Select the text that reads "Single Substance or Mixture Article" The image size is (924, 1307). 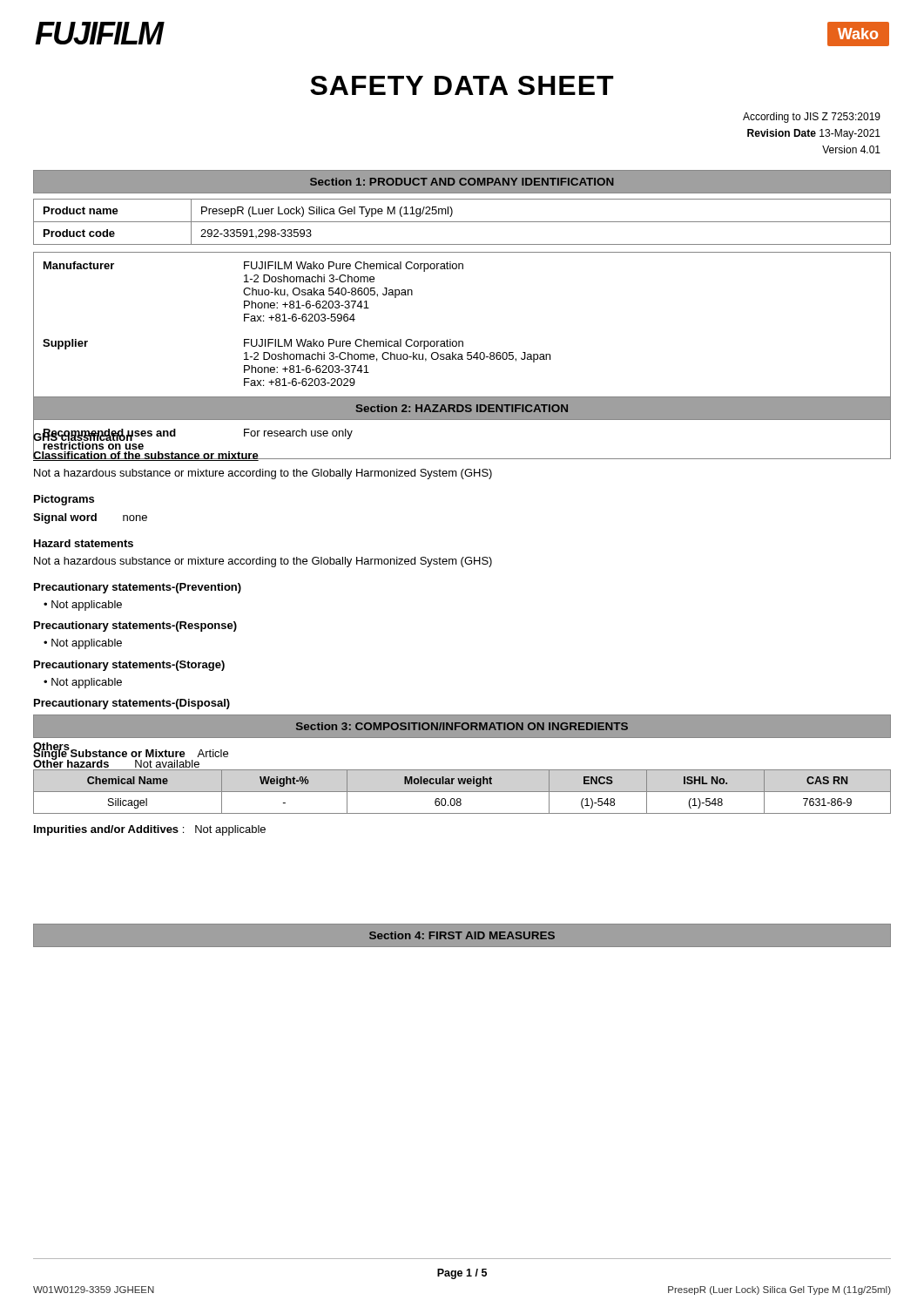pyautogui.click(x=131, y=753)
